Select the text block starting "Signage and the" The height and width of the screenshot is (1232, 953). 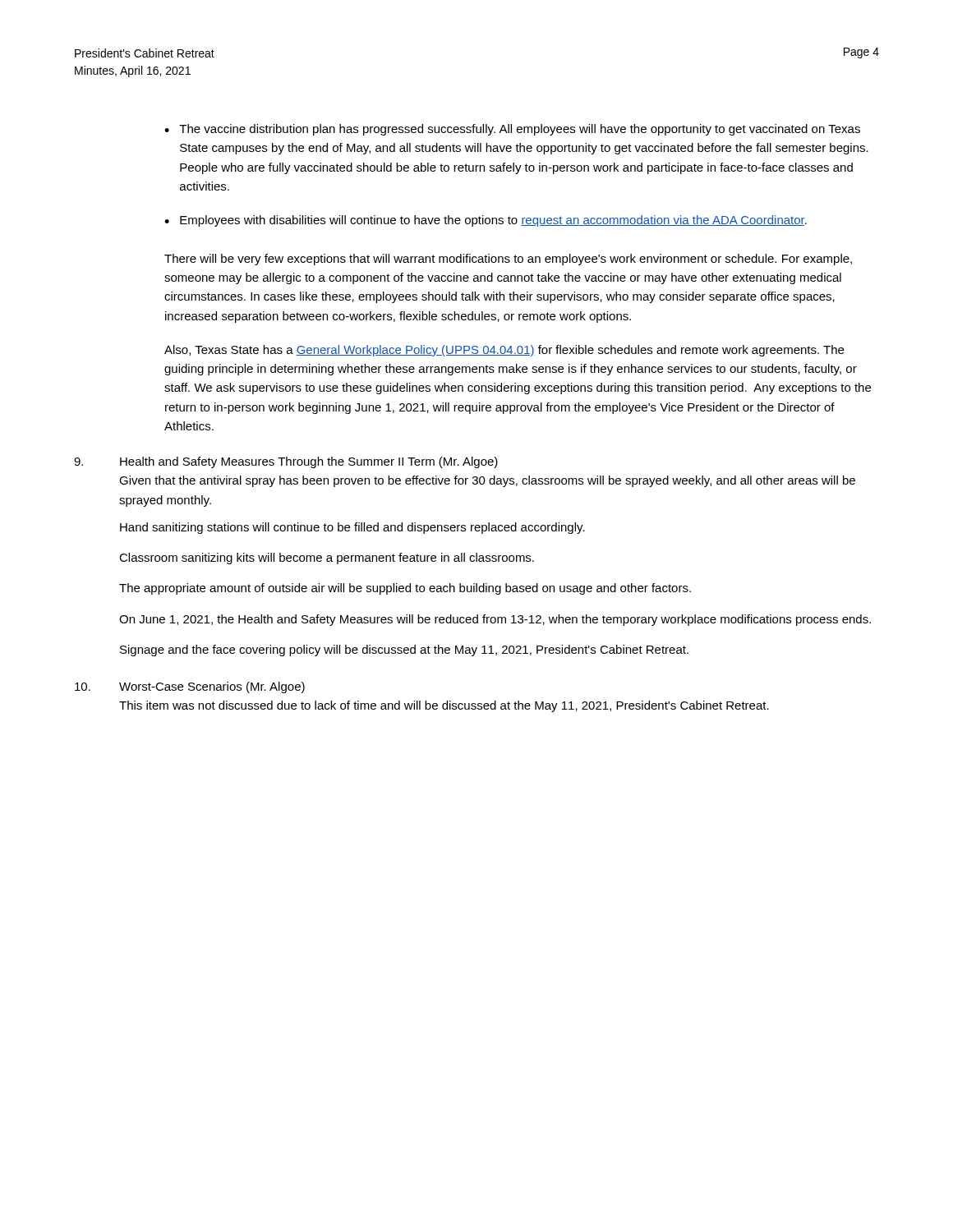(x=404, y=649)
